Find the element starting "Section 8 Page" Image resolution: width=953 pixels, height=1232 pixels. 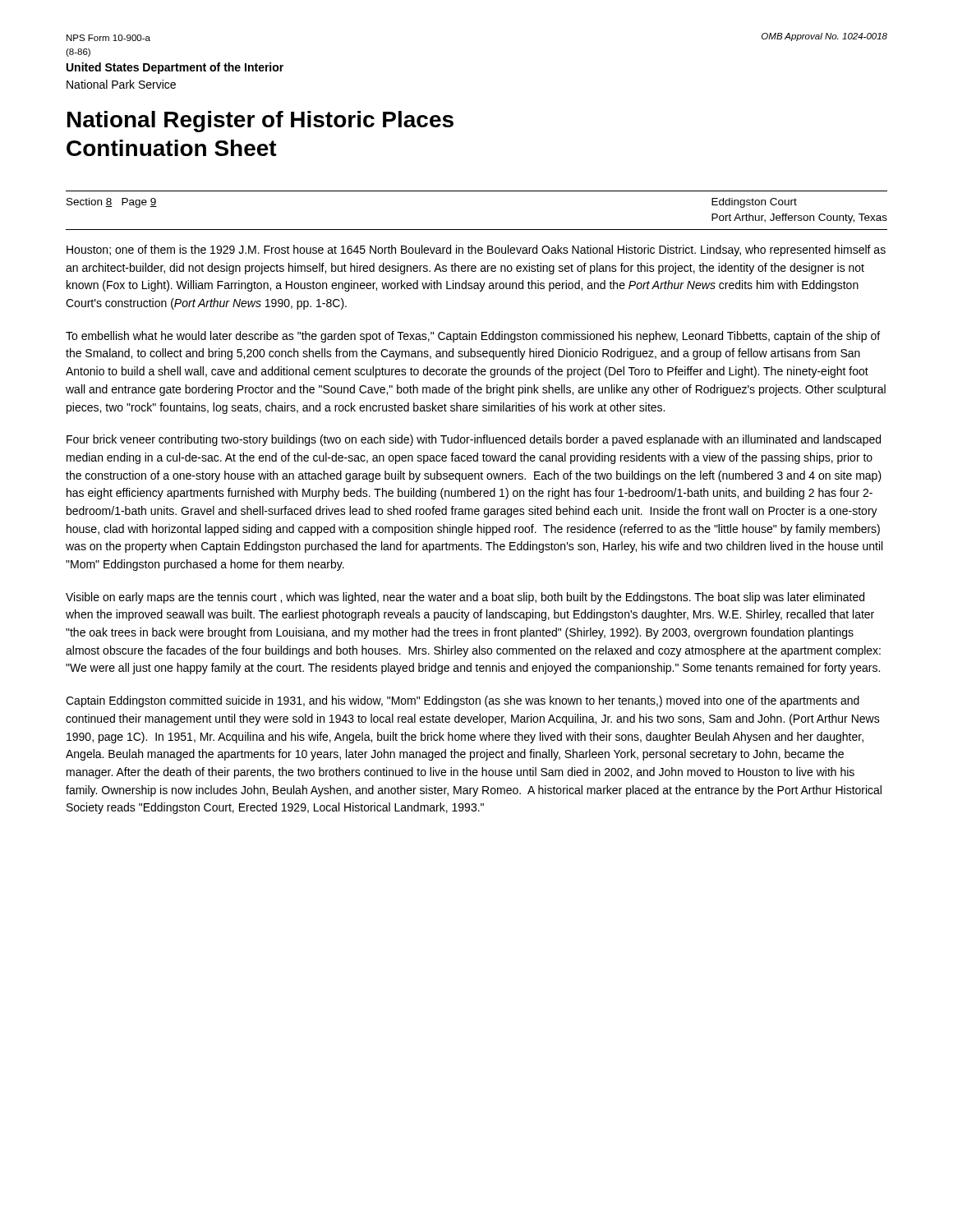(x=109, y=202)
